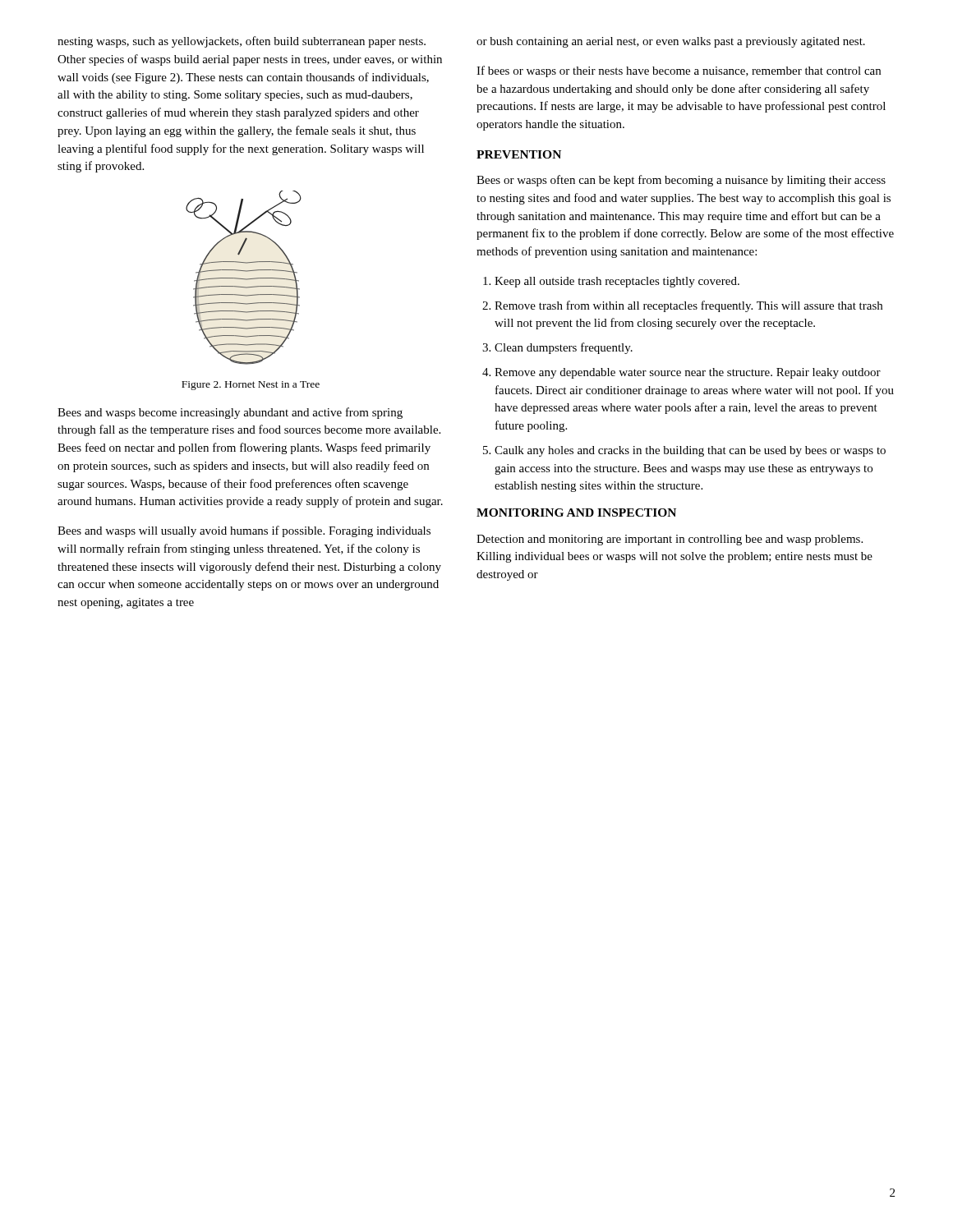Click on the text block with the text "or bush containing an aerial"
This screenshot has width=953, height=1232.
(671, 41)
